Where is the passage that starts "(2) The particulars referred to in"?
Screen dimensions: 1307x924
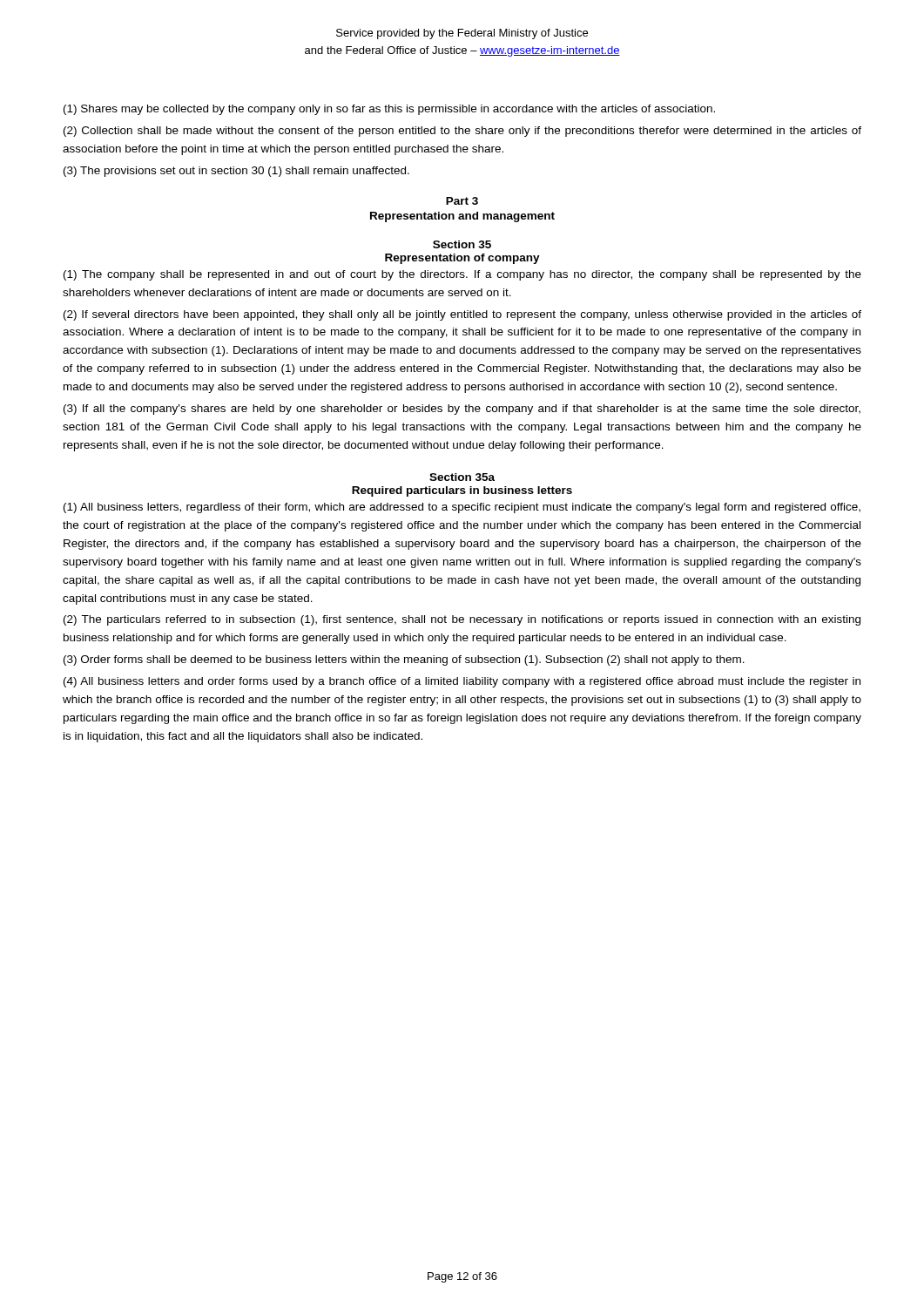point(462,629)
